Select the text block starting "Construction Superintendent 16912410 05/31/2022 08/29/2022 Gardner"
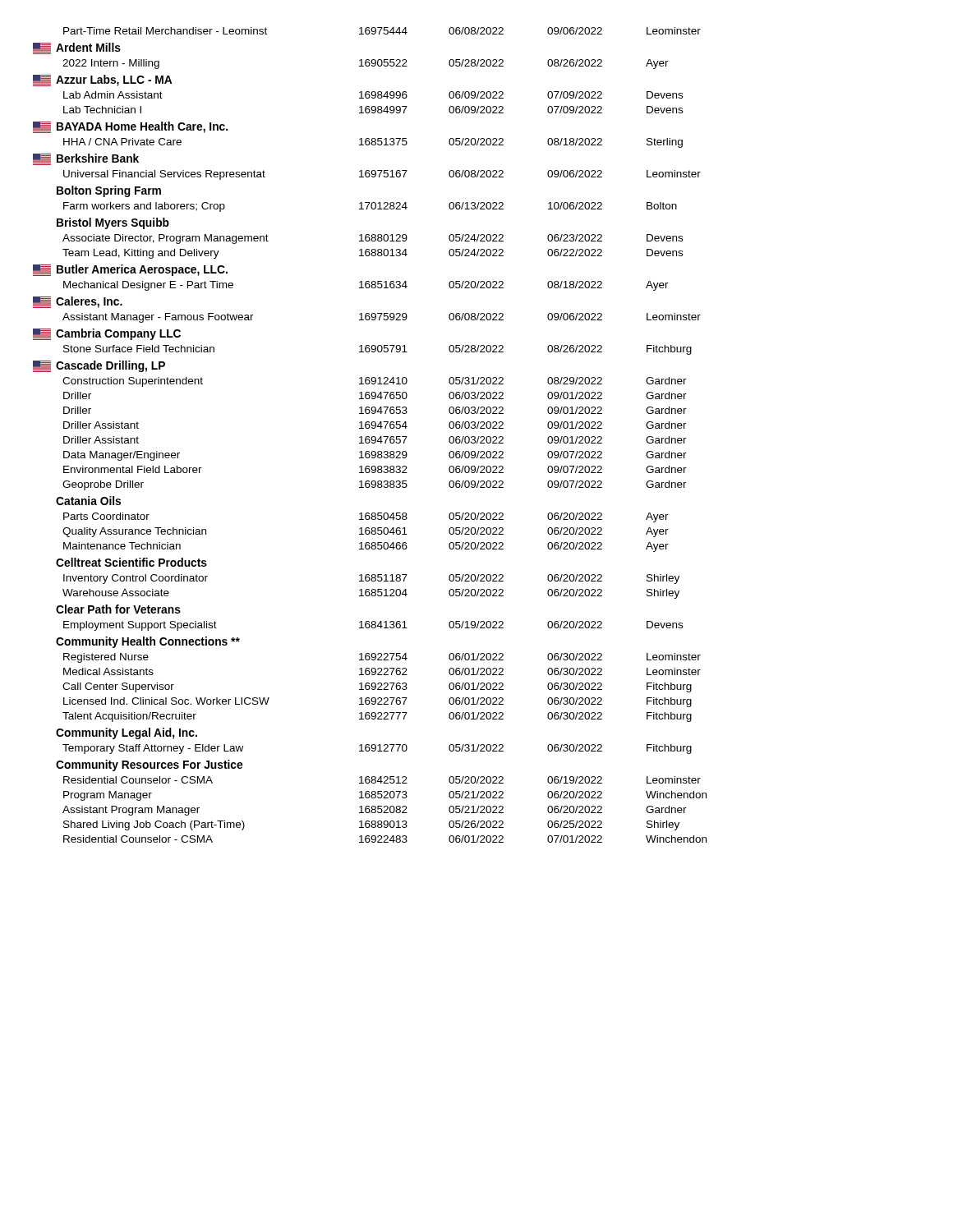Viewport: 953px width, 1232px height. [x=476, y=380]
